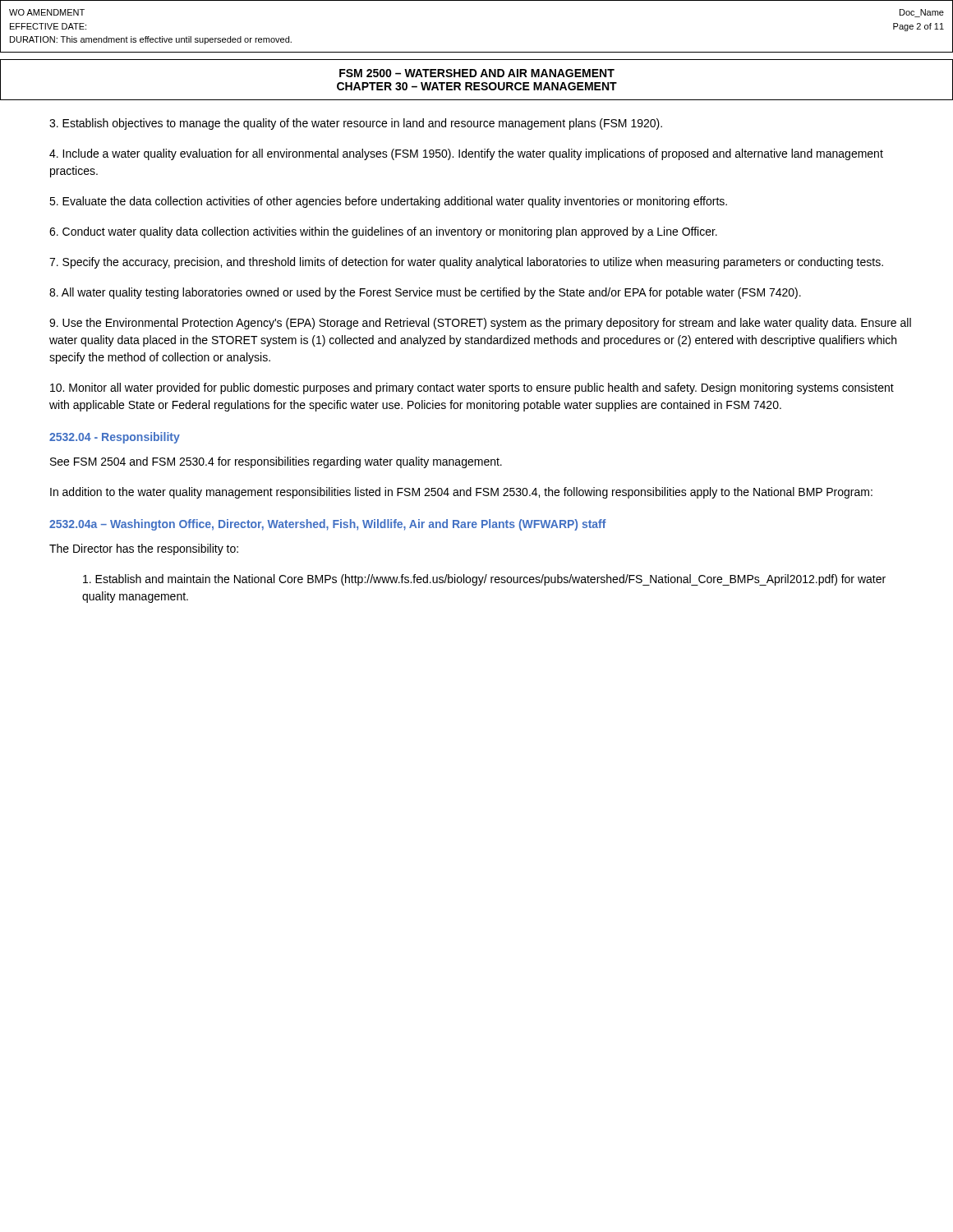The image size is (953, 1232).
Task: Find the section header on this page that starts "2532.04a – Washington Office,"
Action: coord(328,524)
